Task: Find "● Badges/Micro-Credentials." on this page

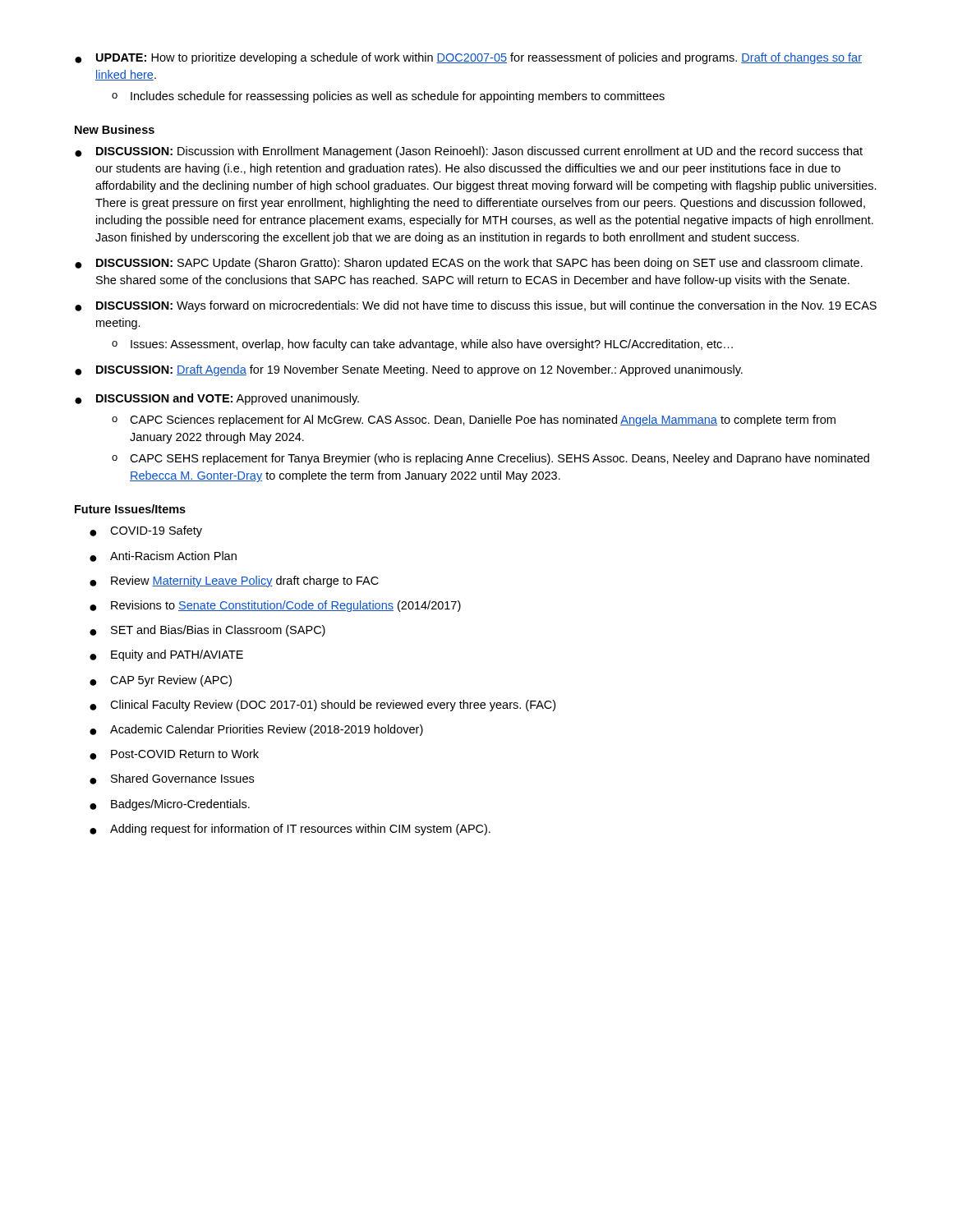Action: pos(170,805)
